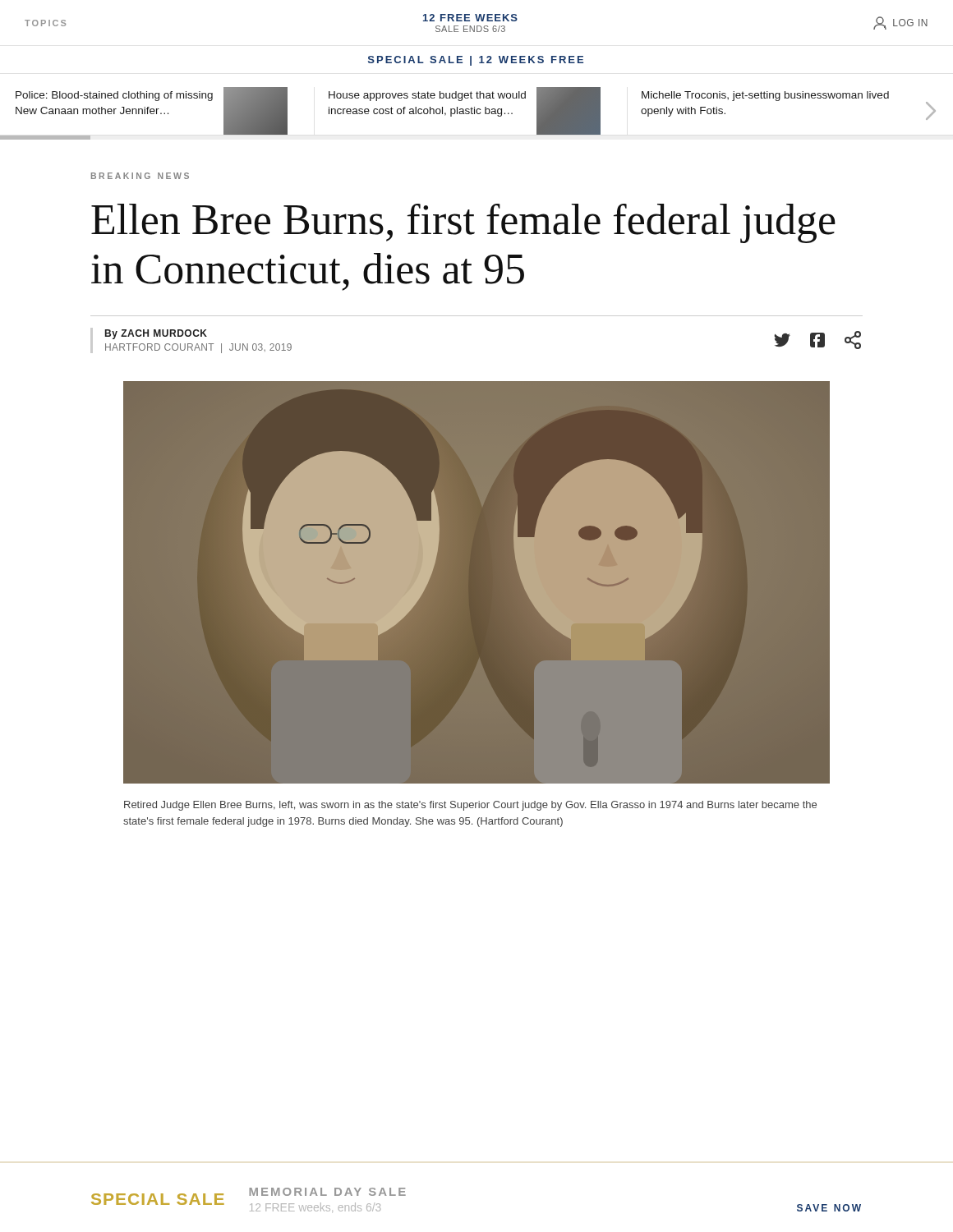Select the text starting "House approves state"
The image size is (953, 1232).
click(x=464, y=111)
